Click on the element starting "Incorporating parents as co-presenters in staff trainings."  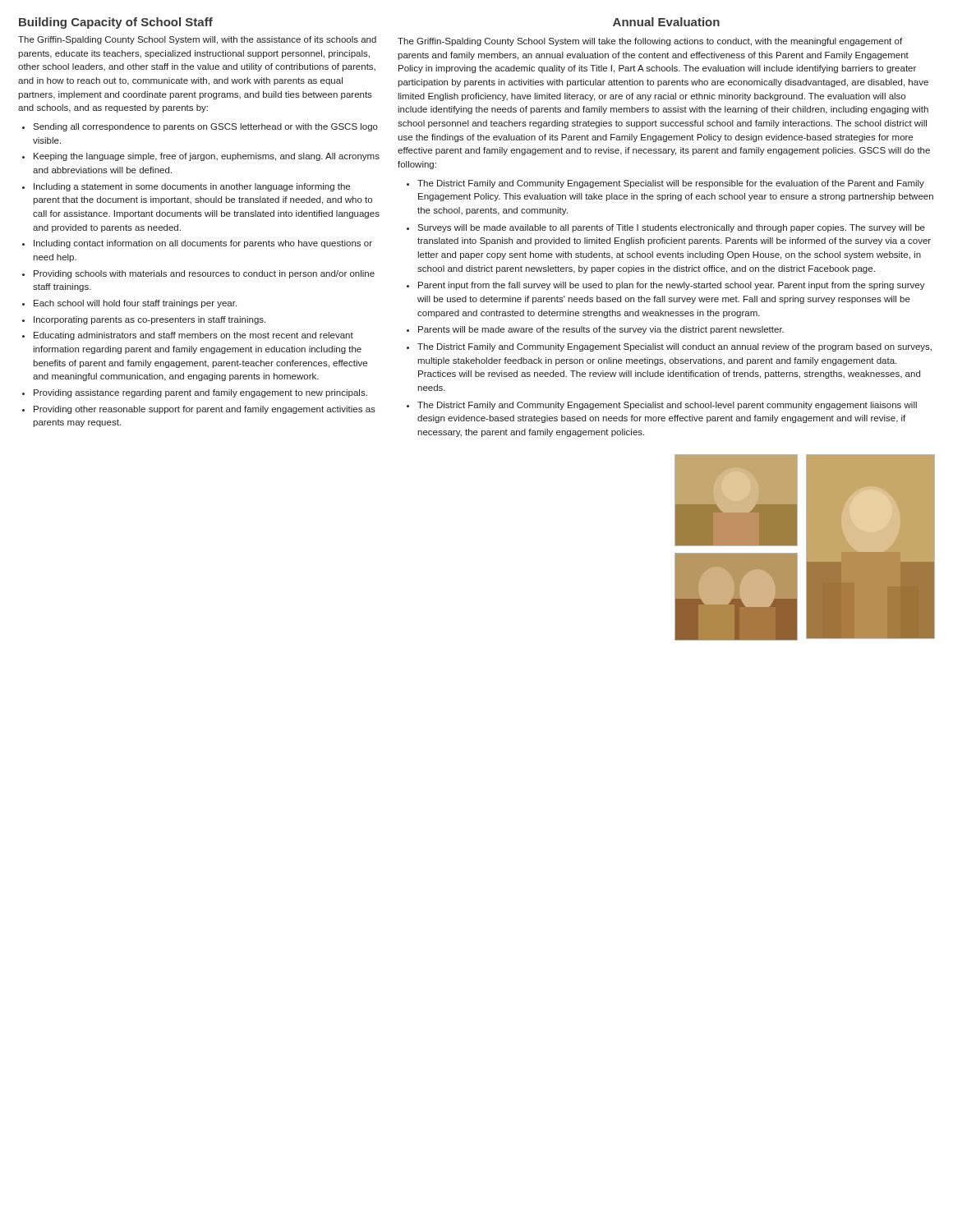[206, 320]
